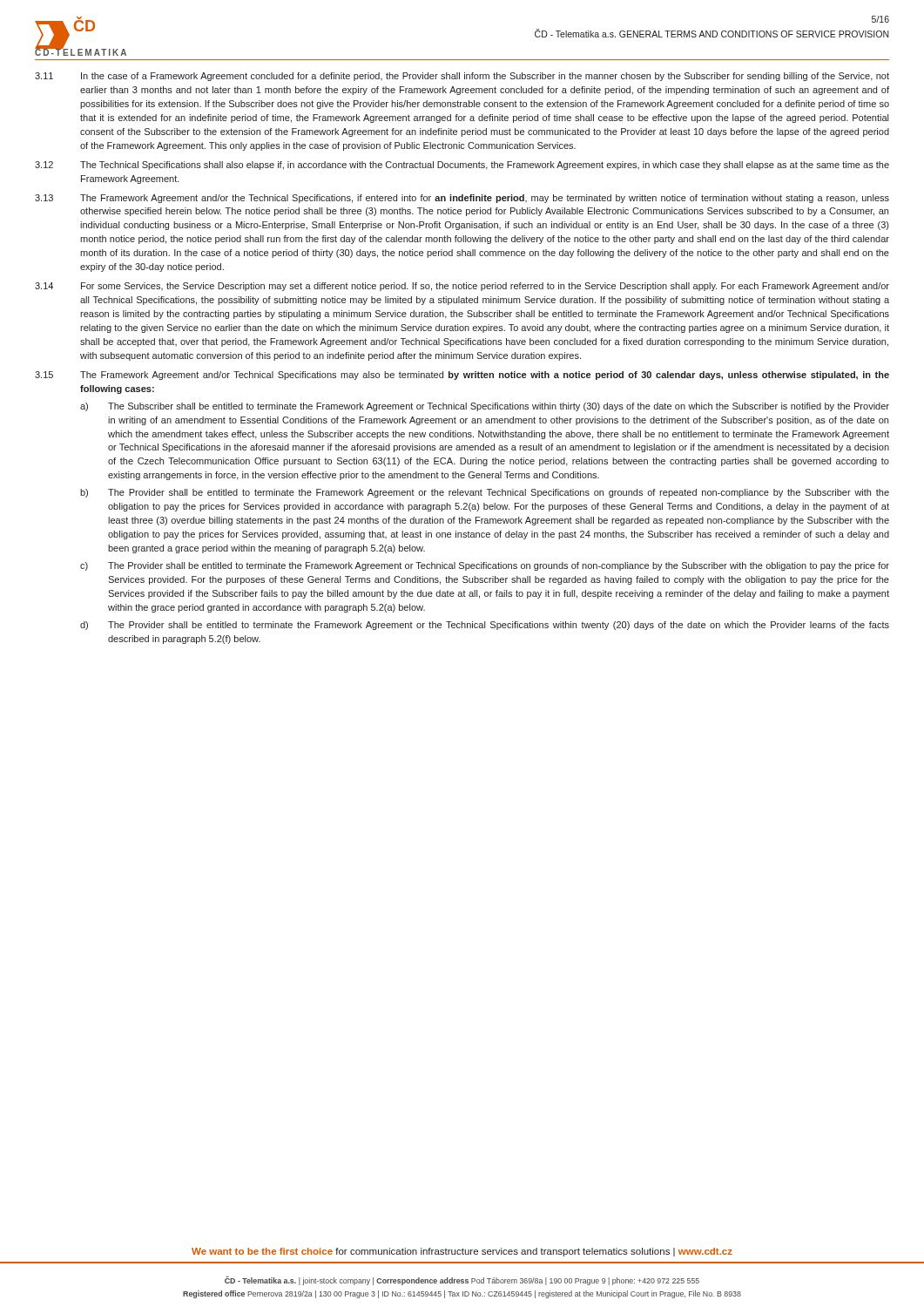924x1307 pixels.
Task: Locate the block of text that opens with "11 In the case"
Action: click(x=462, y=111)
